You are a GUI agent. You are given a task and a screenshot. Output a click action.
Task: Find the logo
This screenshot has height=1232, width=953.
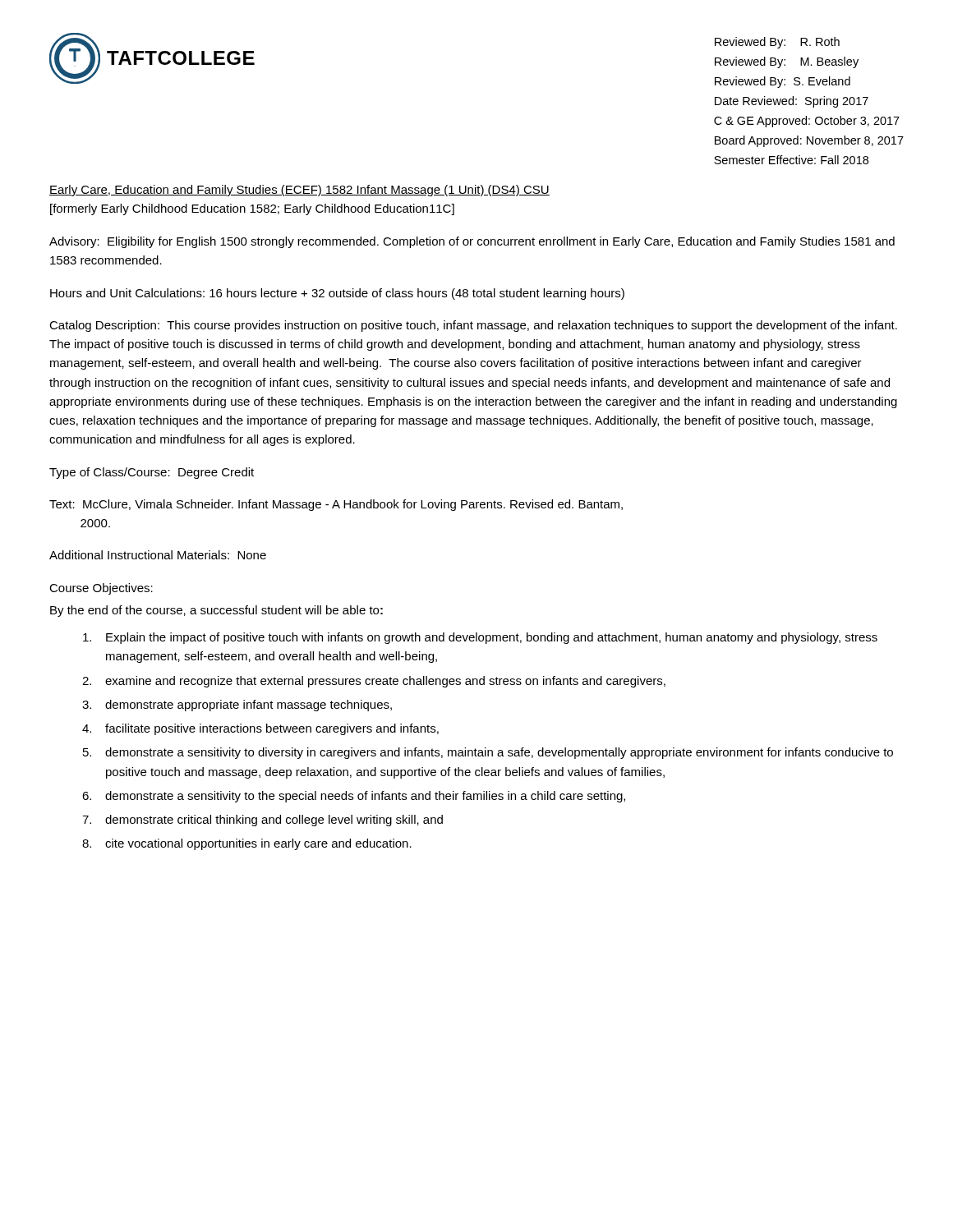point(152,58)
